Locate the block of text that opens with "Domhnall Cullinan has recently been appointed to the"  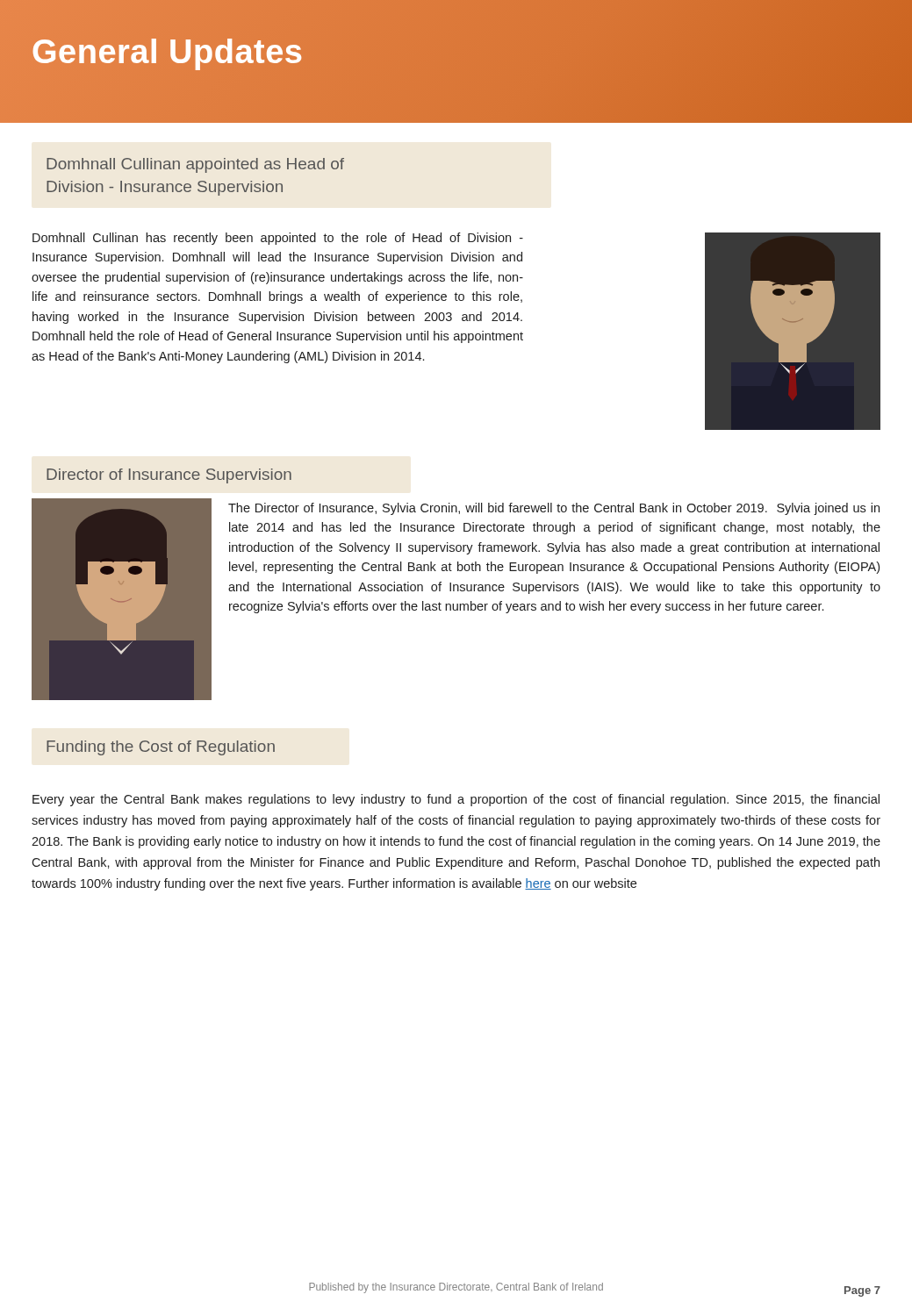277,297
